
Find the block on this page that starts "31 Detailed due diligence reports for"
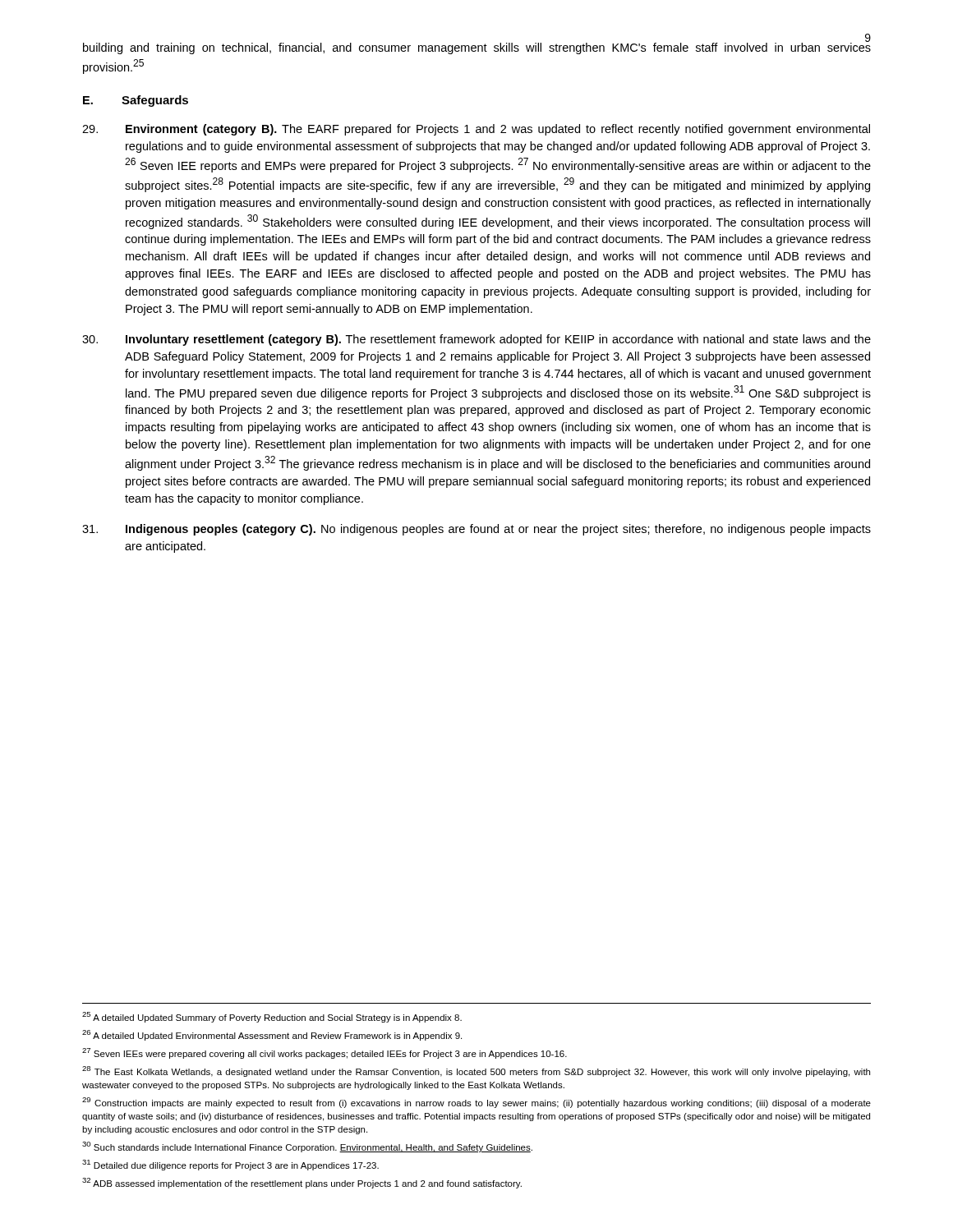[231, 1164]
